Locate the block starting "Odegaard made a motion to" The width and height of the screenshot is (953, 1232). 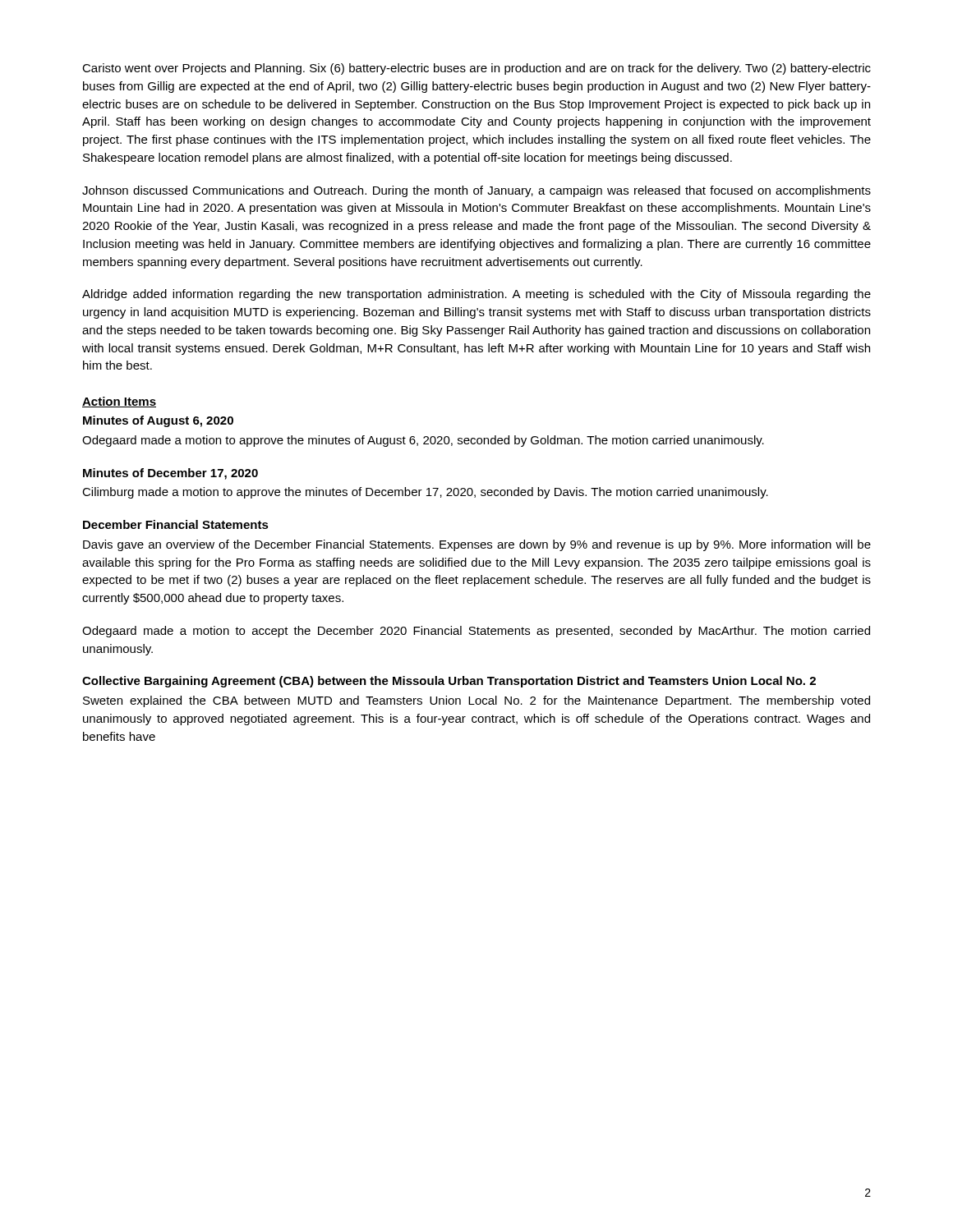tap(476, 639)
